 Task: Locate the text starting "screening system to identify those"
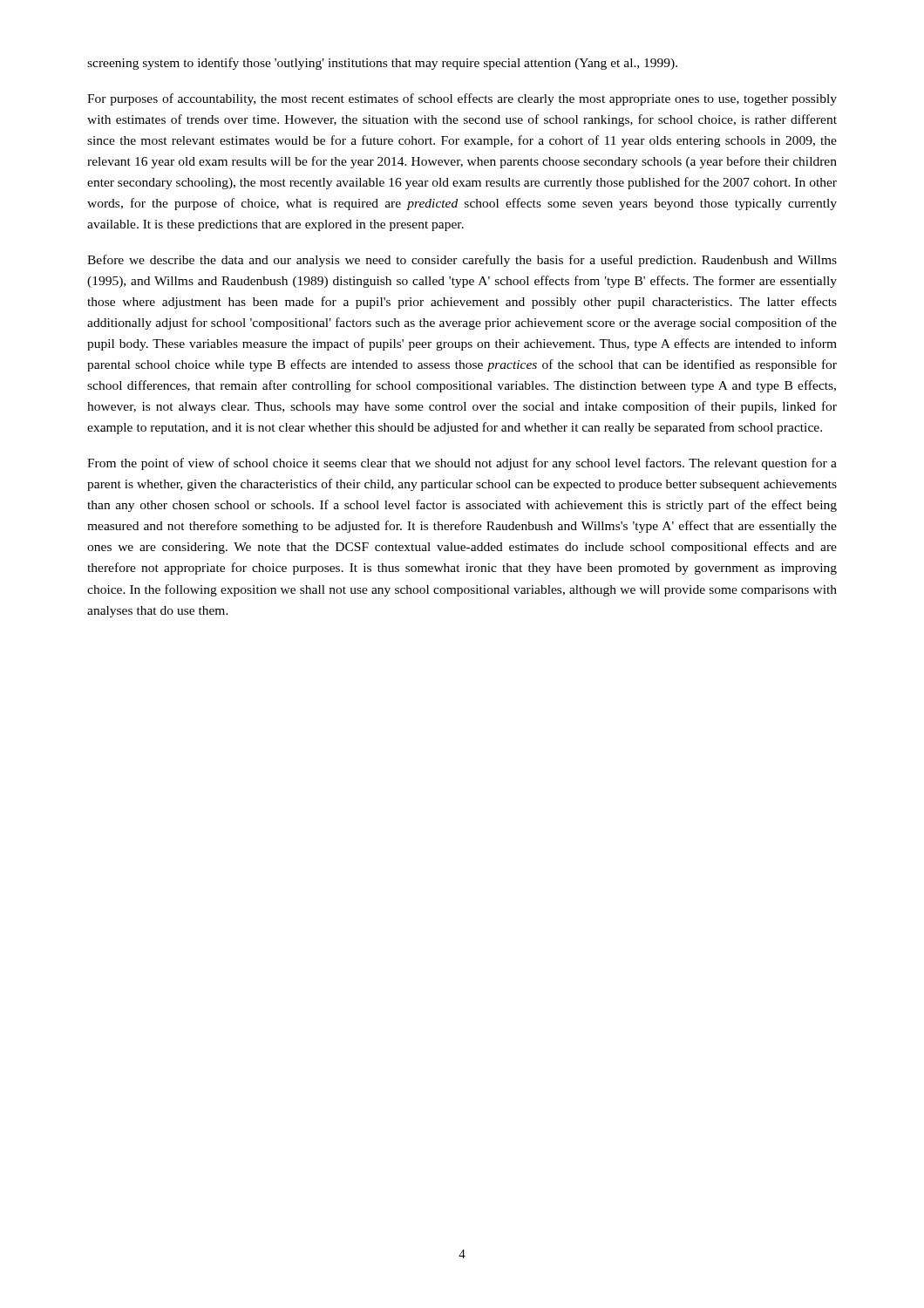coord(383,62)
